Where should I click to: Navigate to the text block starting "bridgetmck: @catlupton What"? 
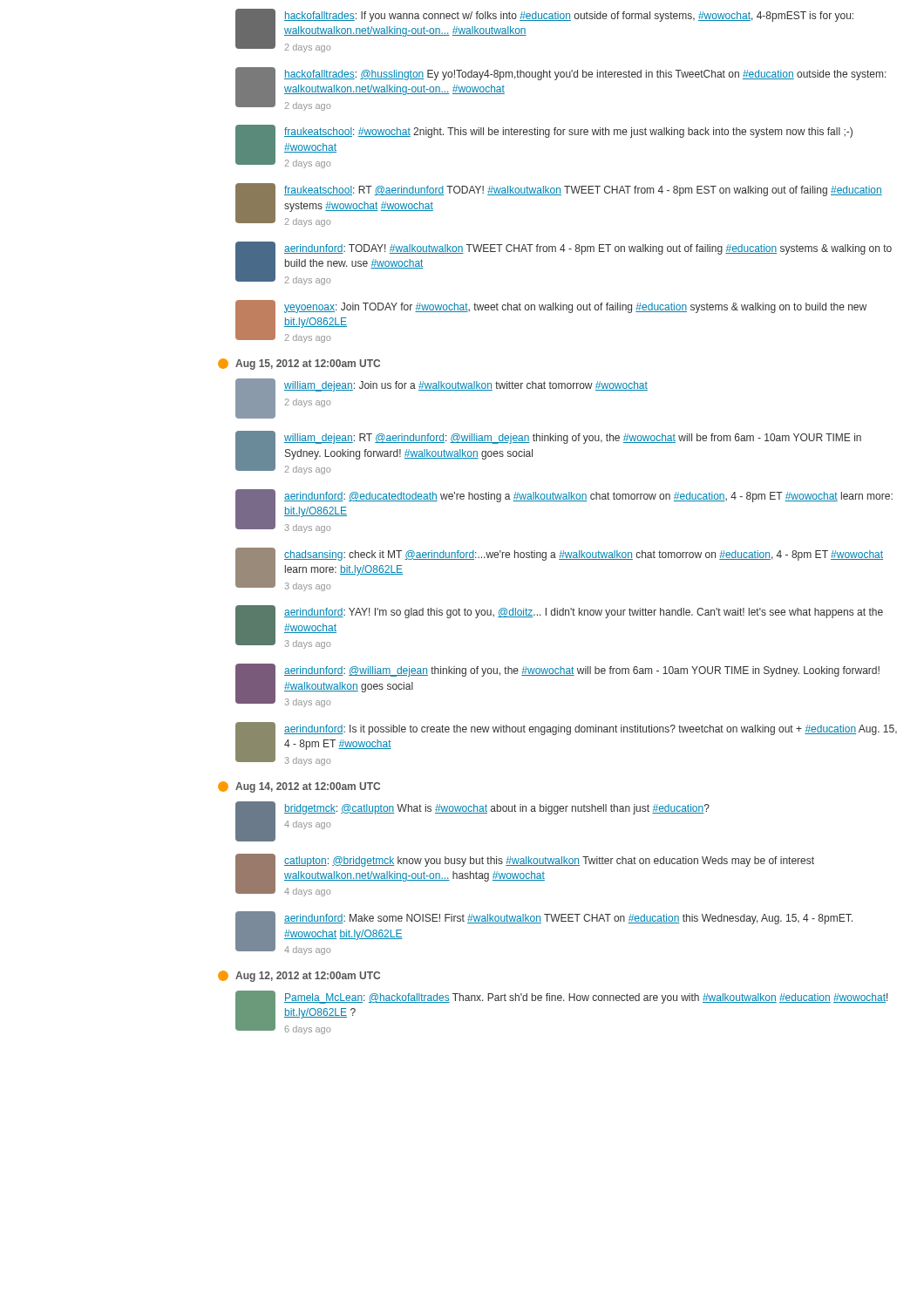pos(567,821)
